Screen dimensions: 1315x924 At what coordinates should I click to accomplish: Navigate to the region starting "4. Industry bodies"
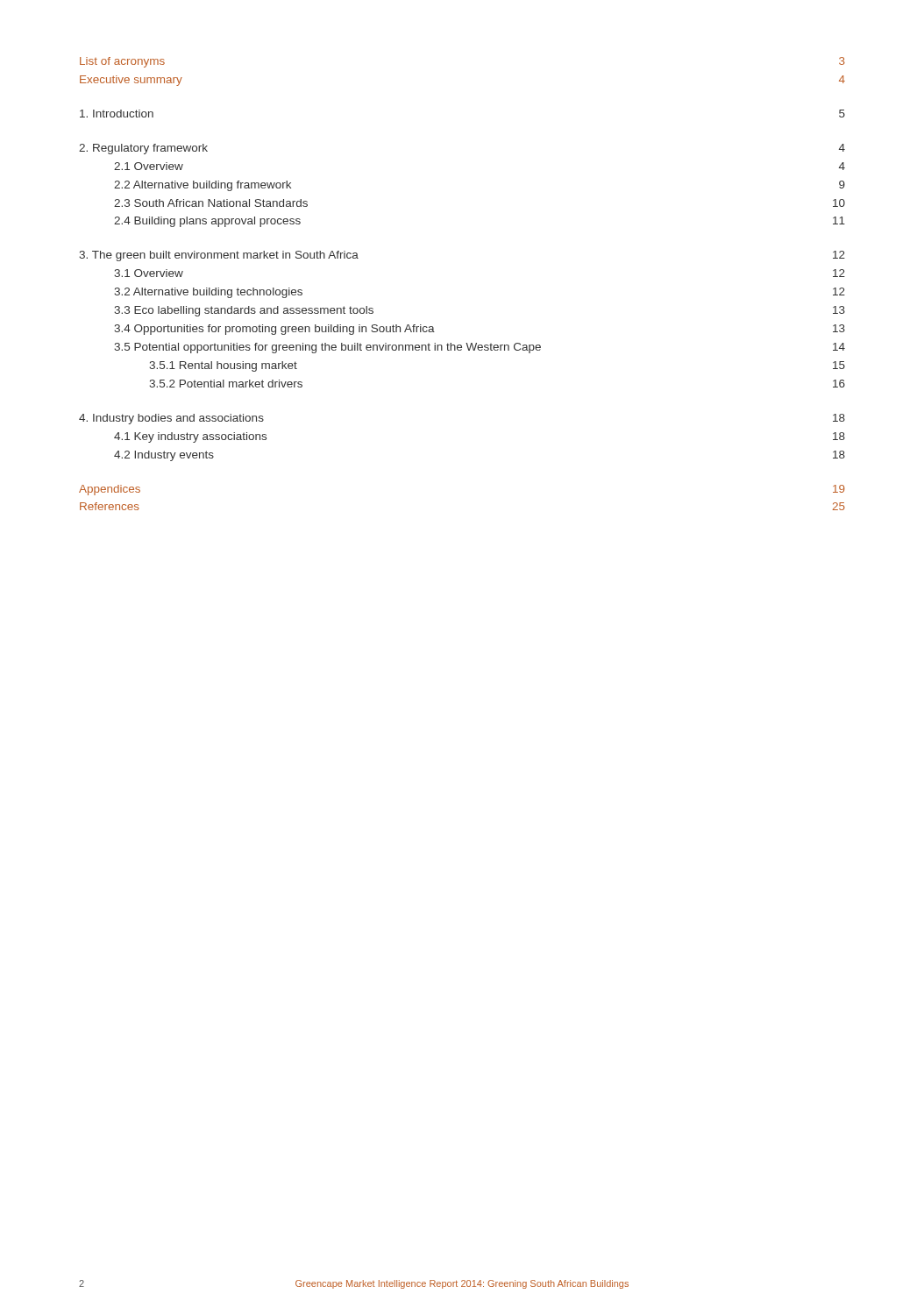click(x=169, y=419)
